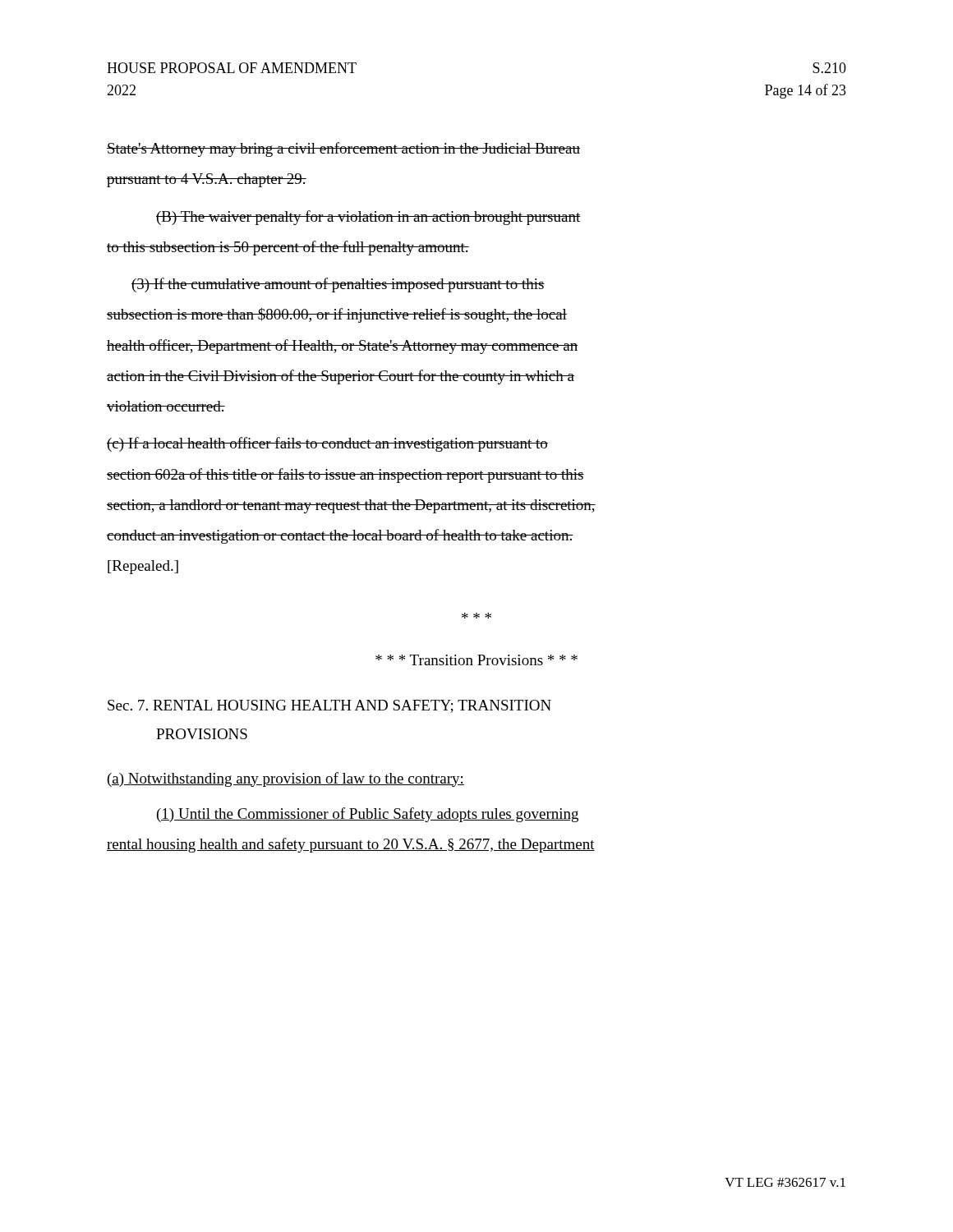The width and height of the screenshot is (953, 1232).
Task: Point to the block beginning "conduct an investigation or contact"
Action: [340, 535]
